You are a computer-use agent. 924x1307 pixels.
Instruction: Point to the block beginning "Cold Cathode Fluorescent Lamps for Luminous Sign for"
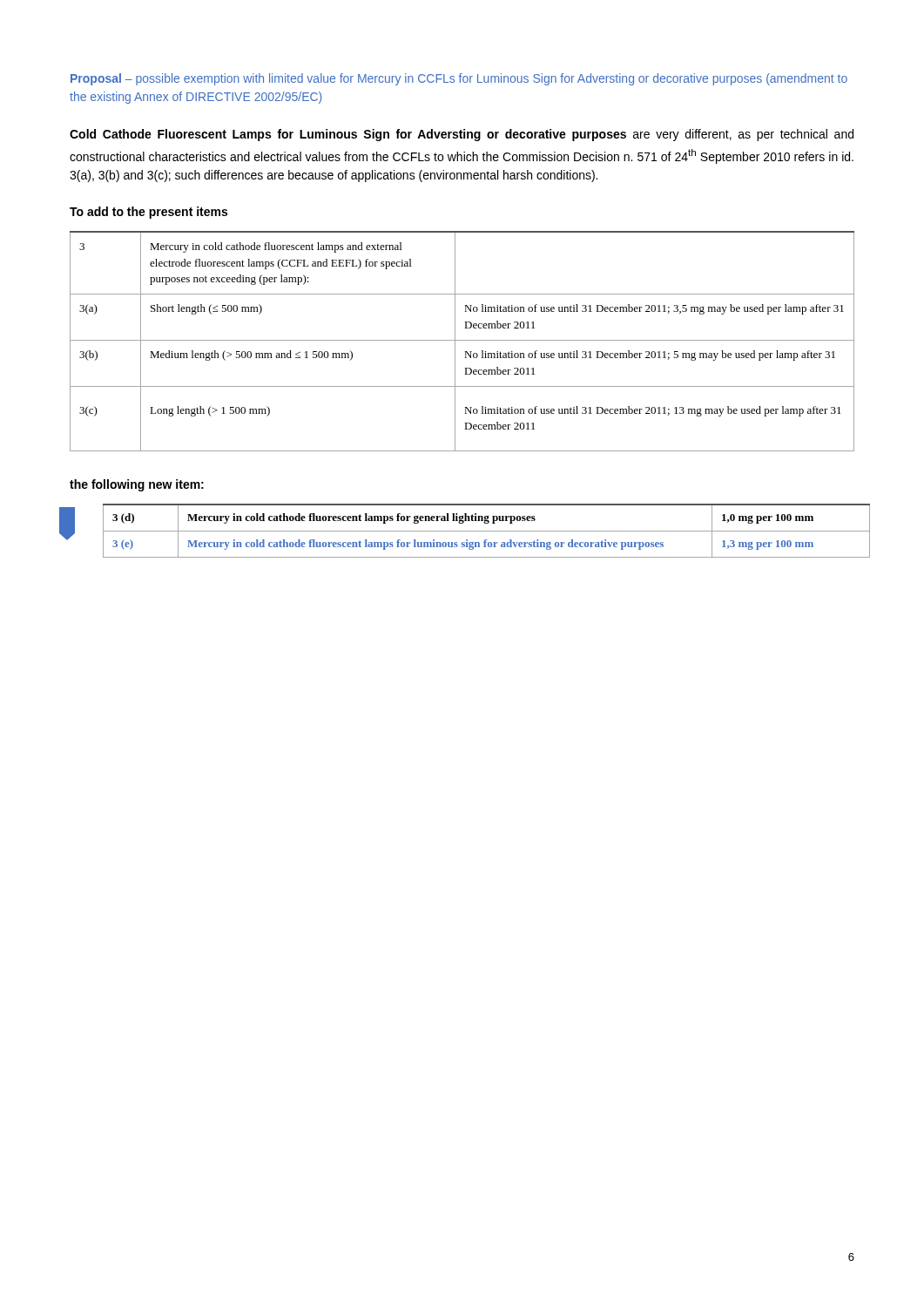(462, 155)
